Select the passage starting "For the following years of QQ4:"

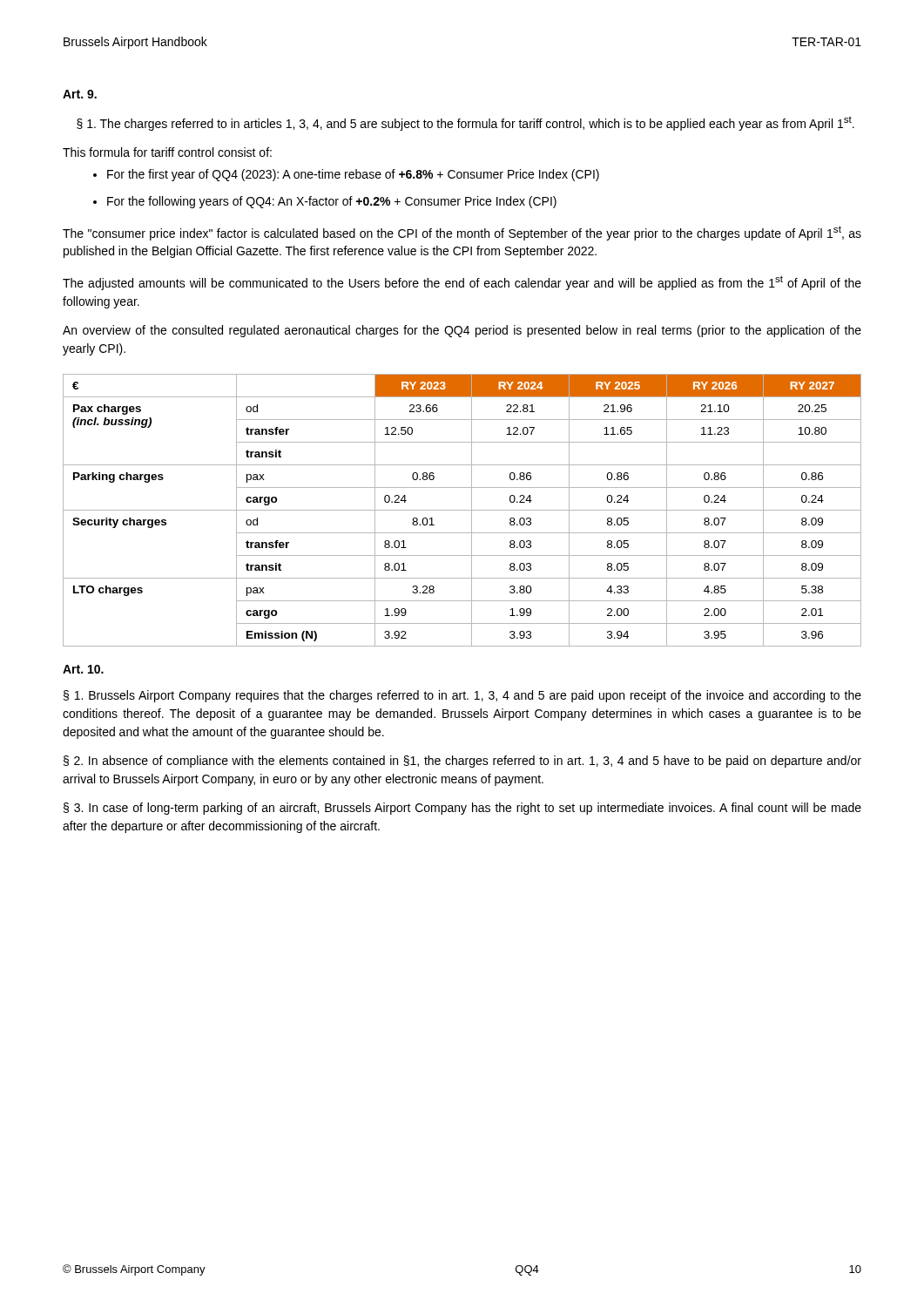pyautogui.click(x=332, y=201)
